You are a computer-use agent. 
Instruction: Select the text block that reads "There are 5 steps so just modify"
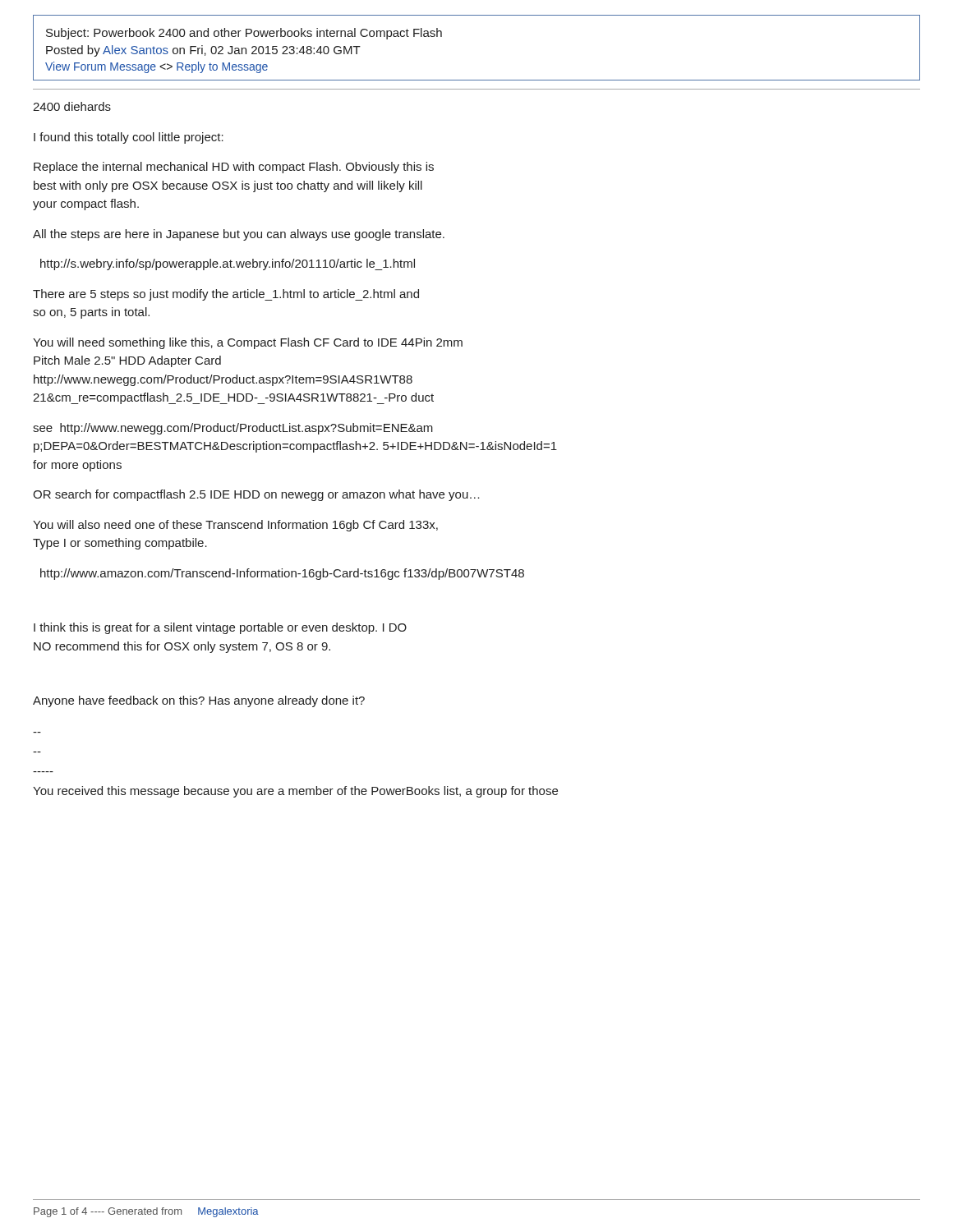(226, 302)
